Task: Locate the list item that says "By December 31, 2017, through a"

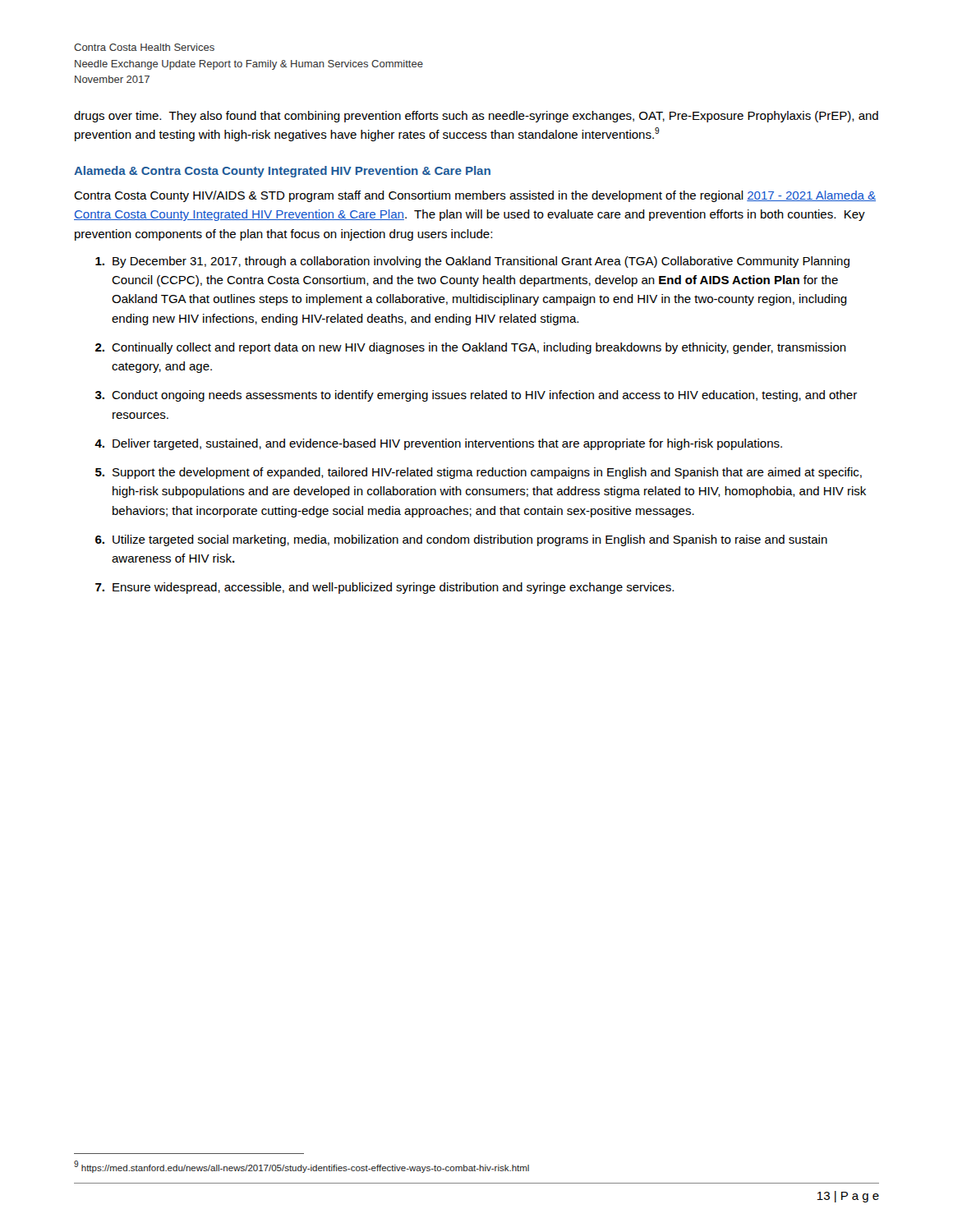Action: (476, 289)
